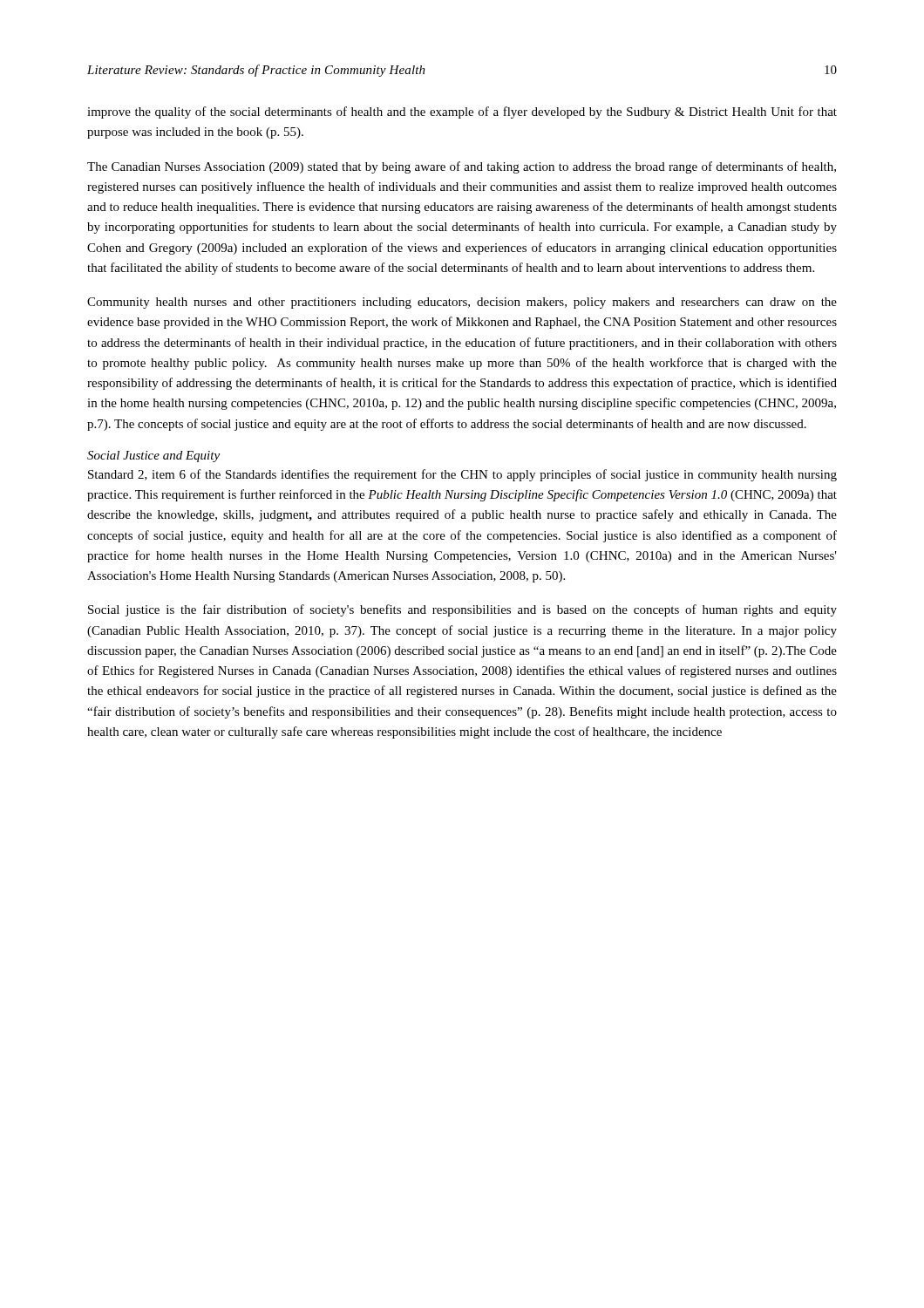Locate the block of text that opens with "Social justice is the fair"
Viewport: 924px width, 1308px height.
[x=462, y=671]
